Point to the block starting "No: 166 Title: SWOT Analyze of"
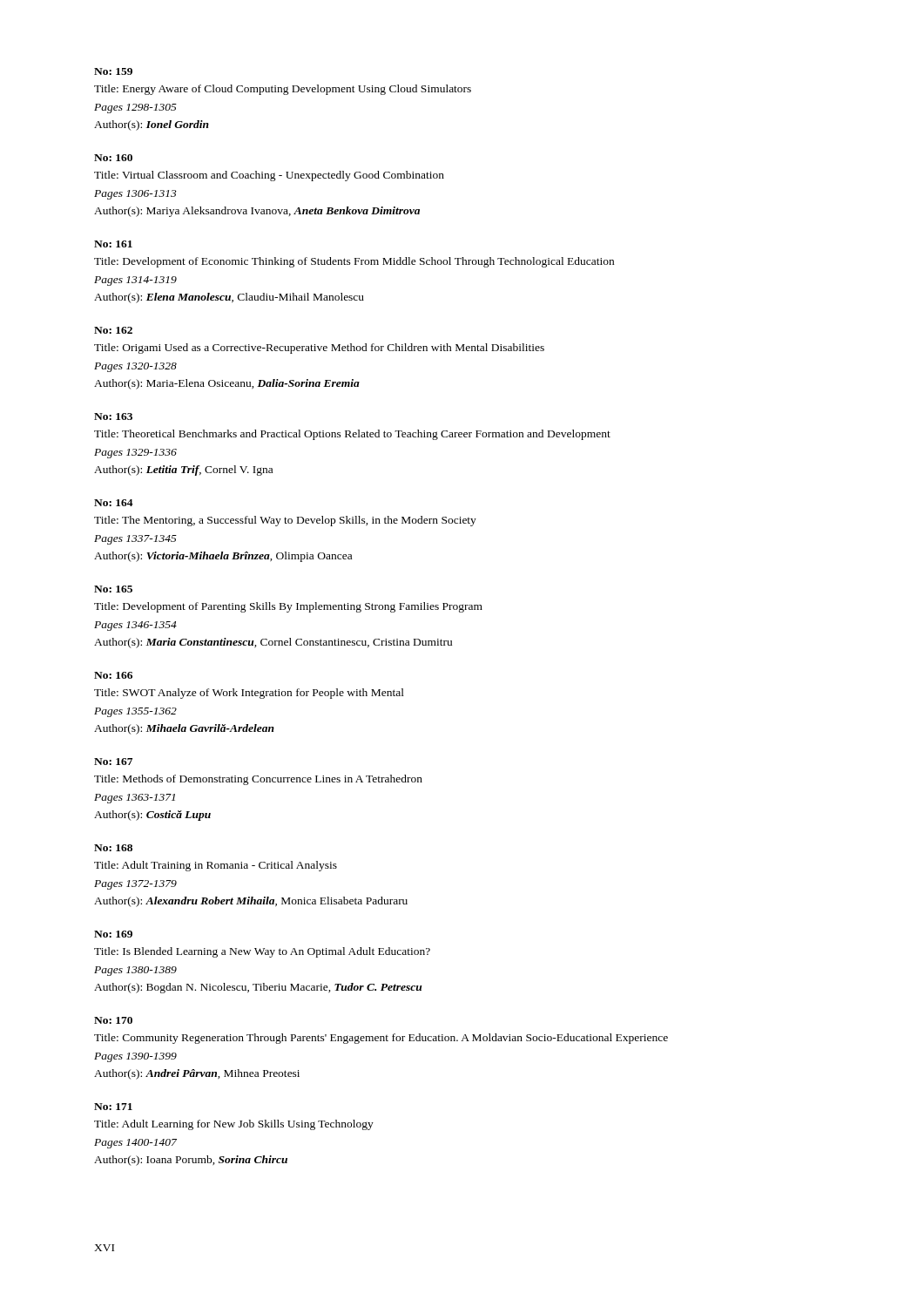The width and height of the screenshot is (924, 1307). click(x=113, y=675)
